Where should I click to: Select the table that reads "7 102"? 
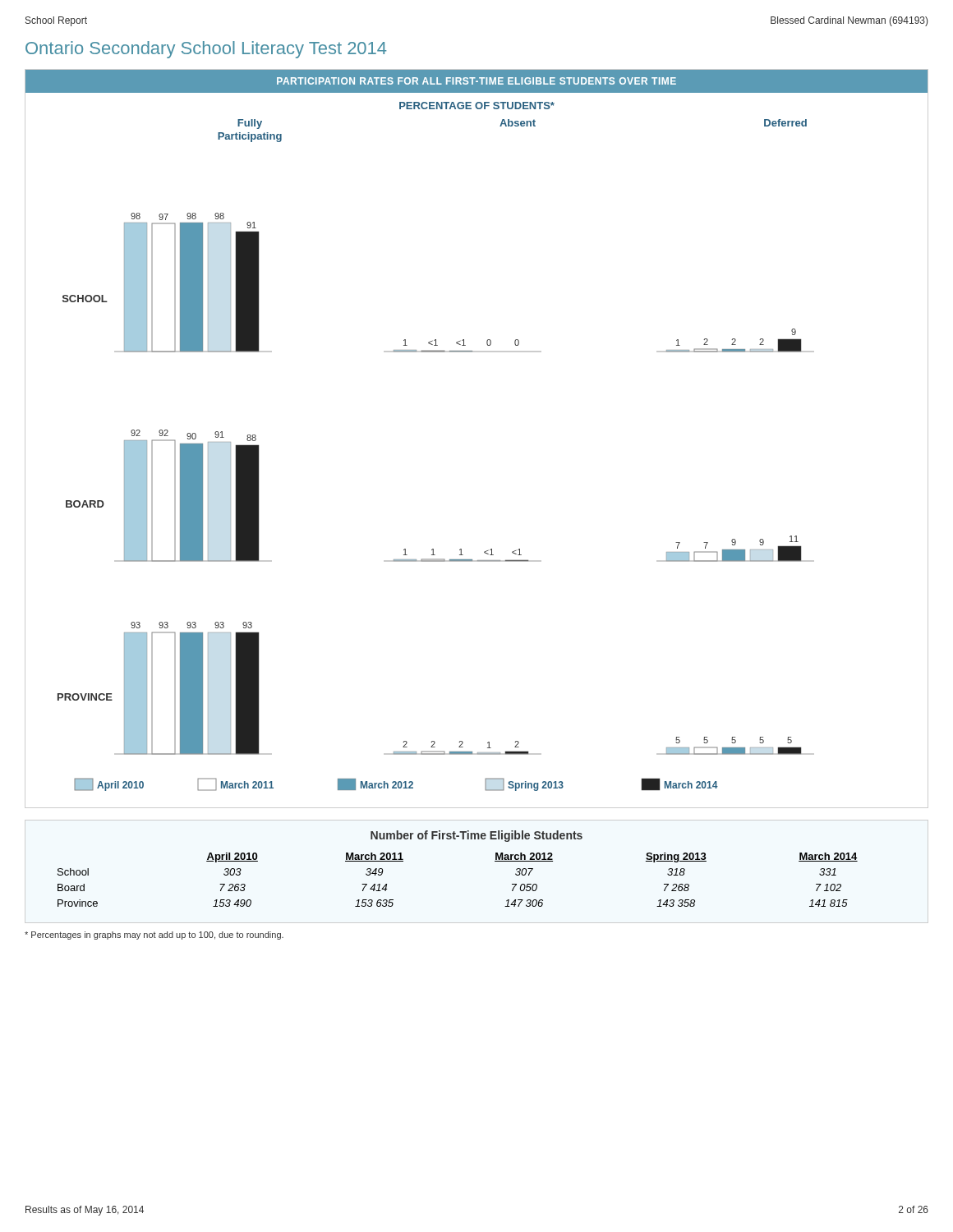[476, 872]
